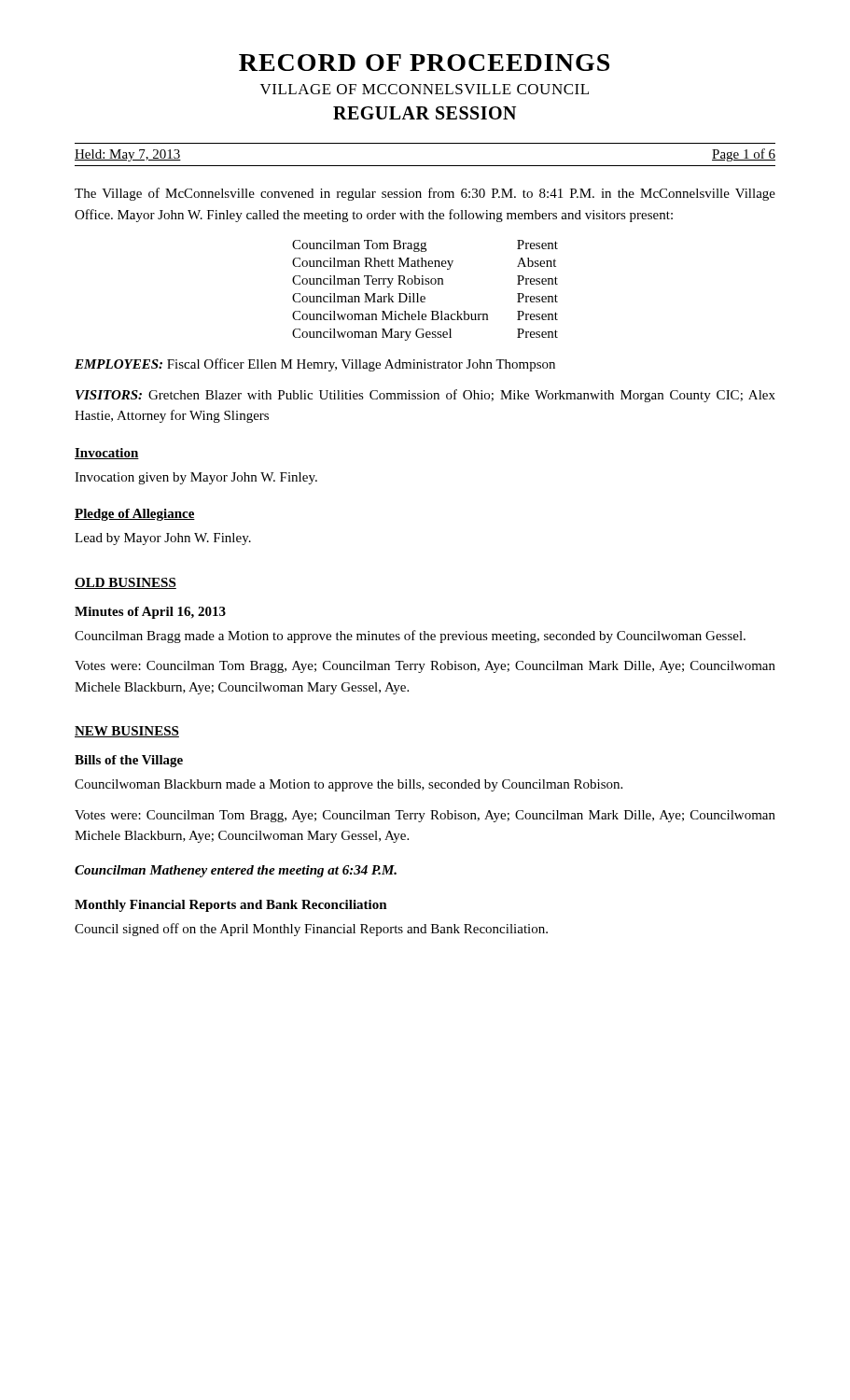Find "Minutes of April 16, 2013" on this page
The width and height of the screenshot is (850, 1400).
point(150,611)
